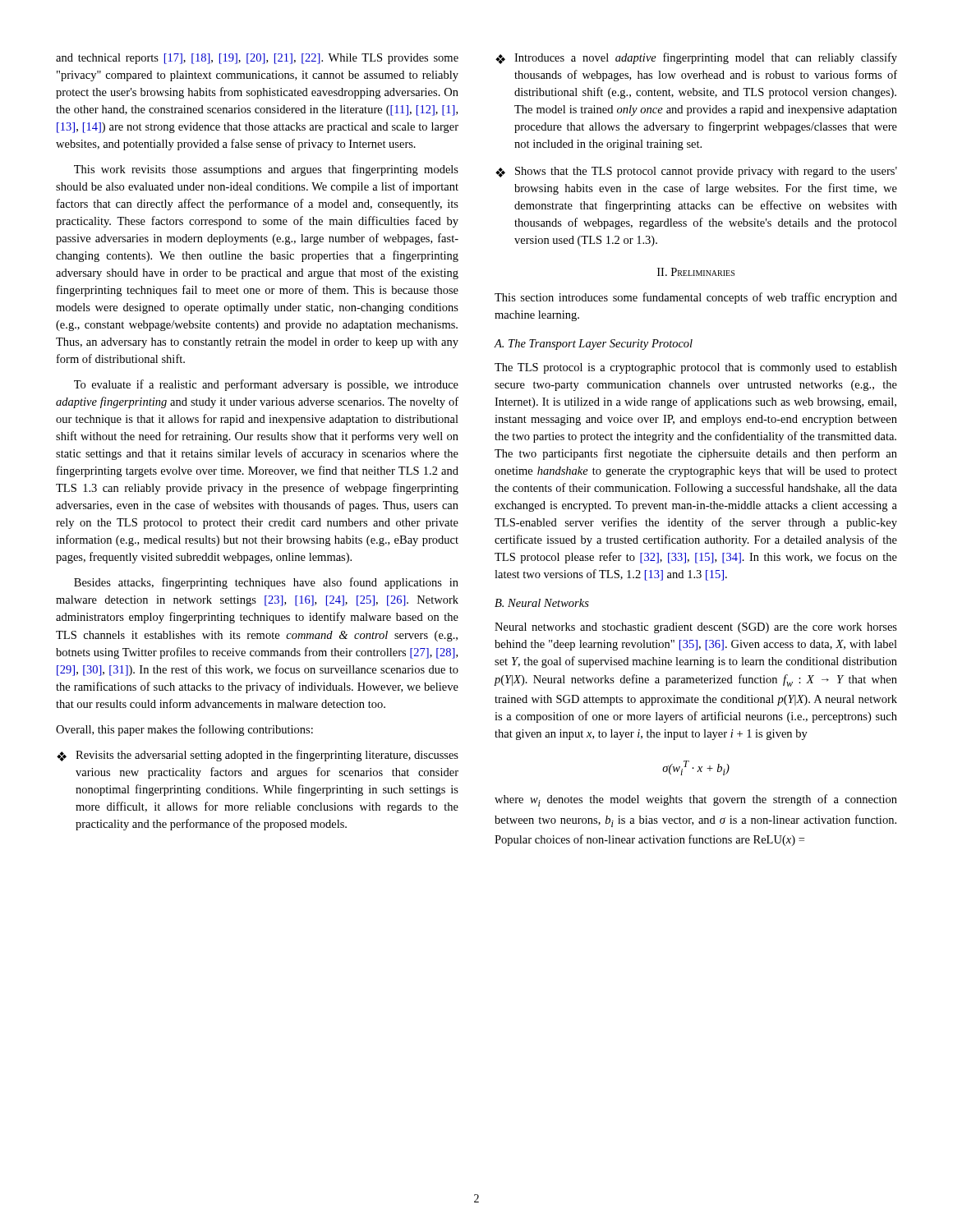
Task: Where does it say "A. The Transport Layer Security Protocol"?
Action: pyautogui.click(x=594, y=343)
